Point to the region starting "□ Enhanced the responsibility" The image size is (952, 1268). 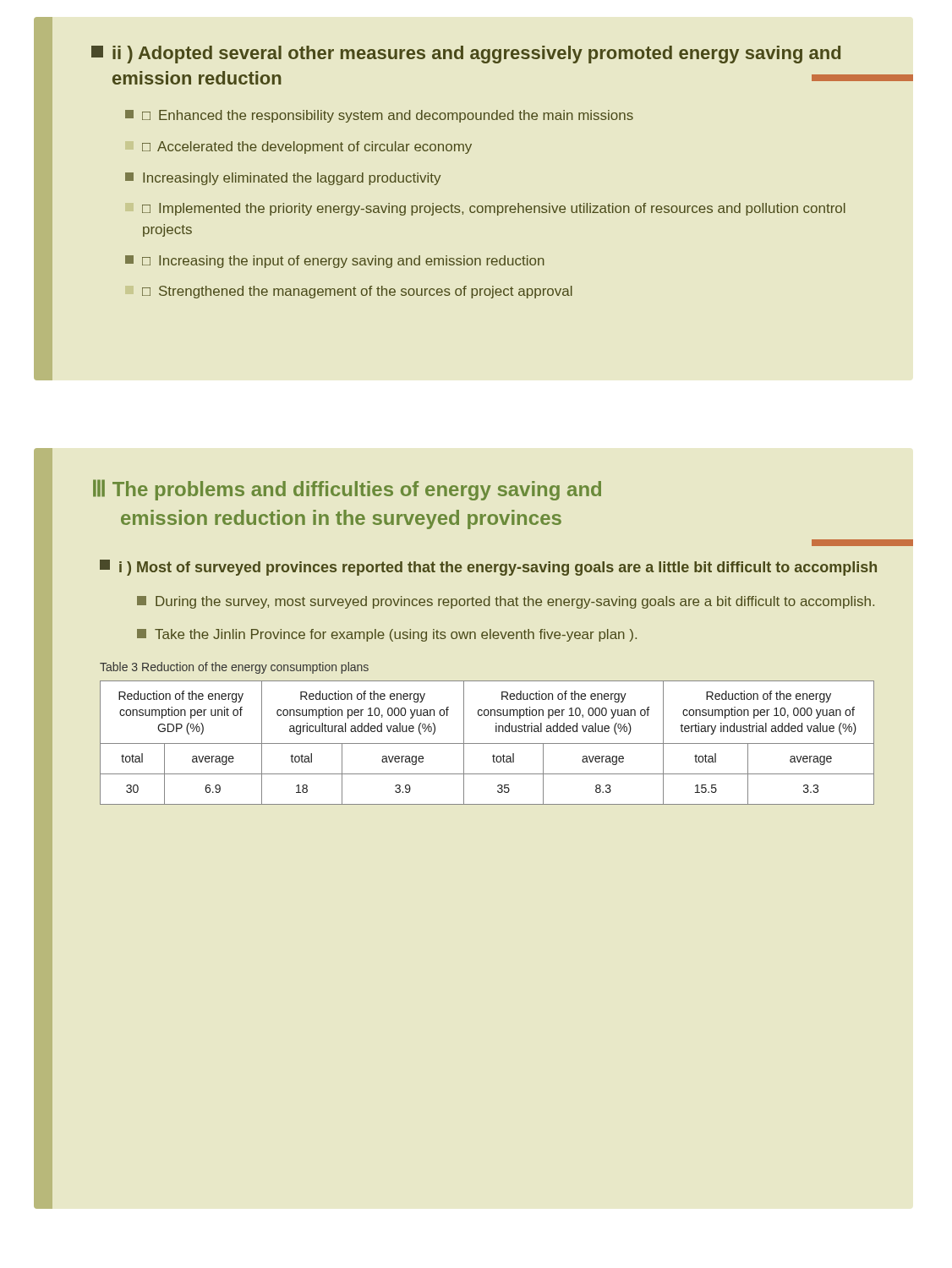(379, 116)
